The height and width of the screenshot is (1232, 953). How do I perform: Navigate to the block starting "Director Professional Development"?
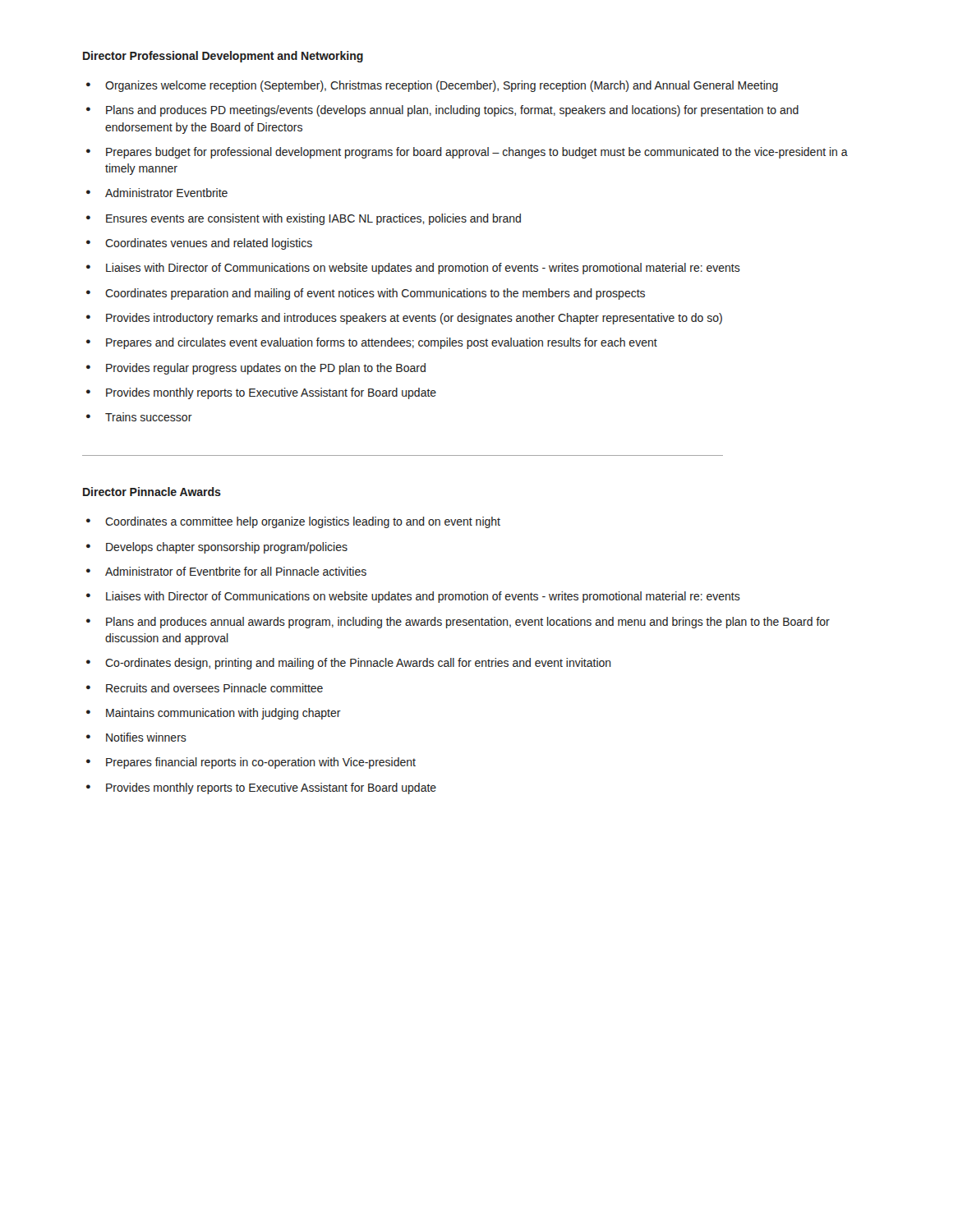(x=223, y=56)
